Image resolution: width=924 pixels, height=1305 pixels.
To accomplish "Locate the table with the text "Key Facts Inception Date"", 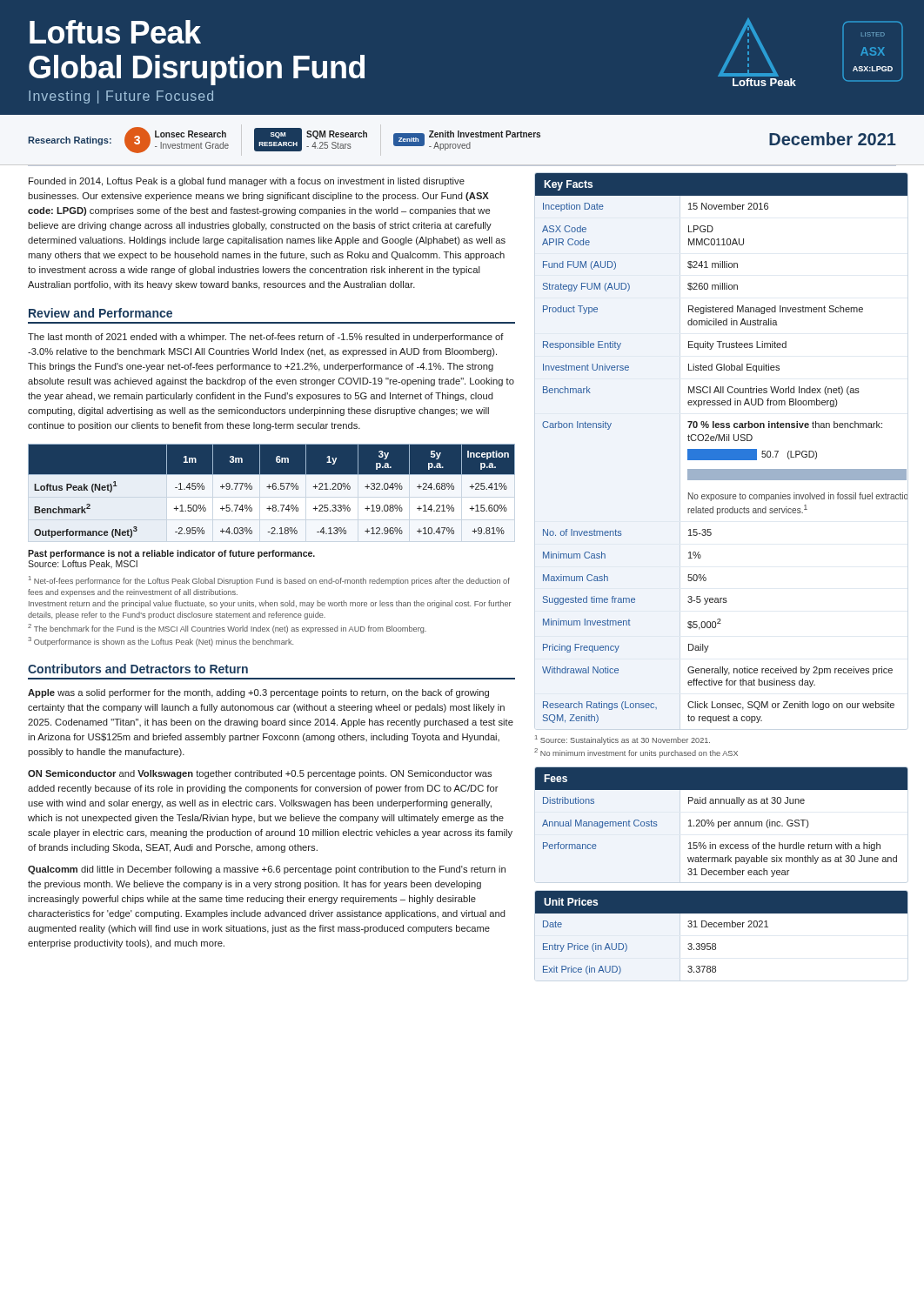I will [721, 451].
